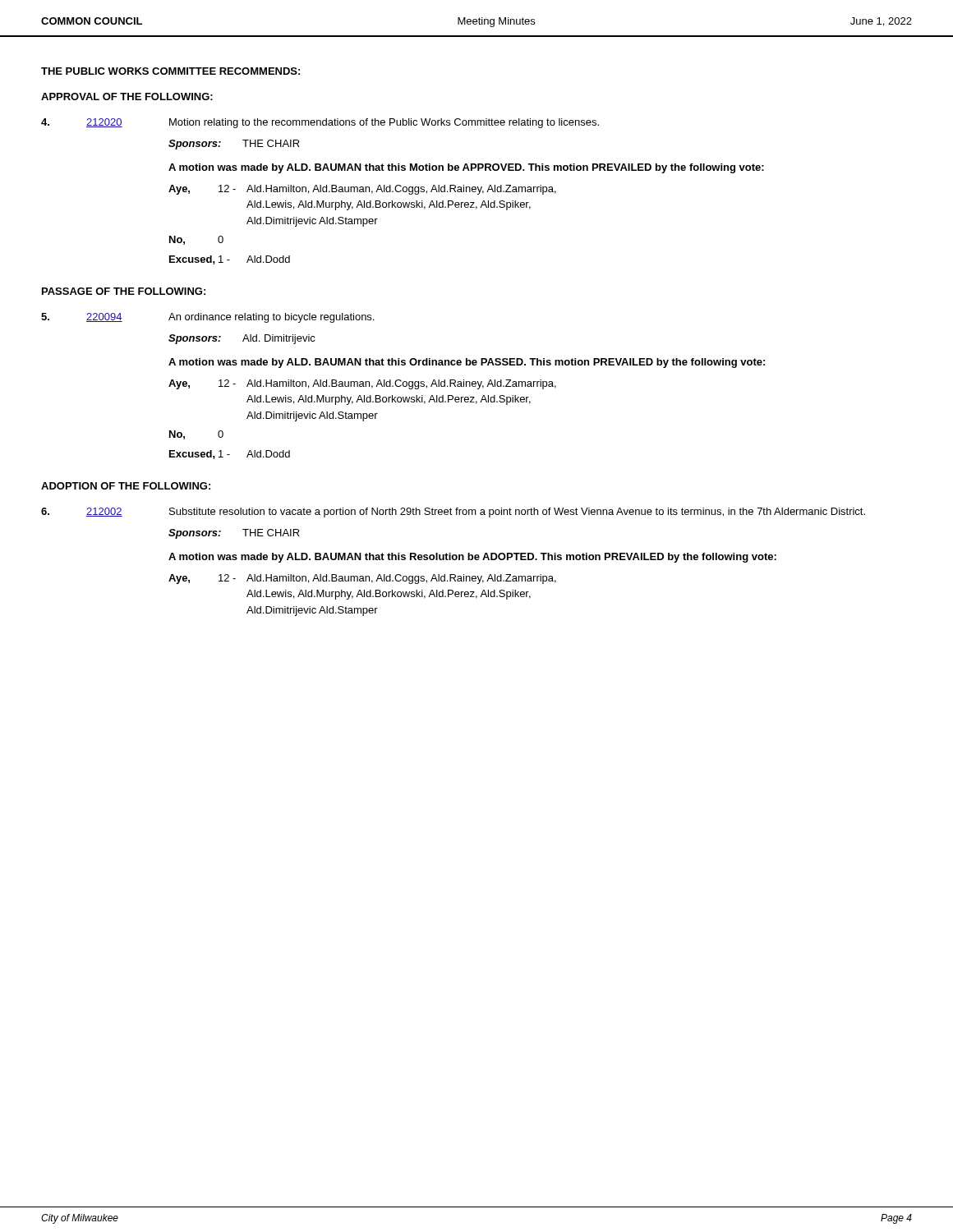Point to the text starting "PASSAGE OF THE FOLLOWING:"

coord(124,291)
